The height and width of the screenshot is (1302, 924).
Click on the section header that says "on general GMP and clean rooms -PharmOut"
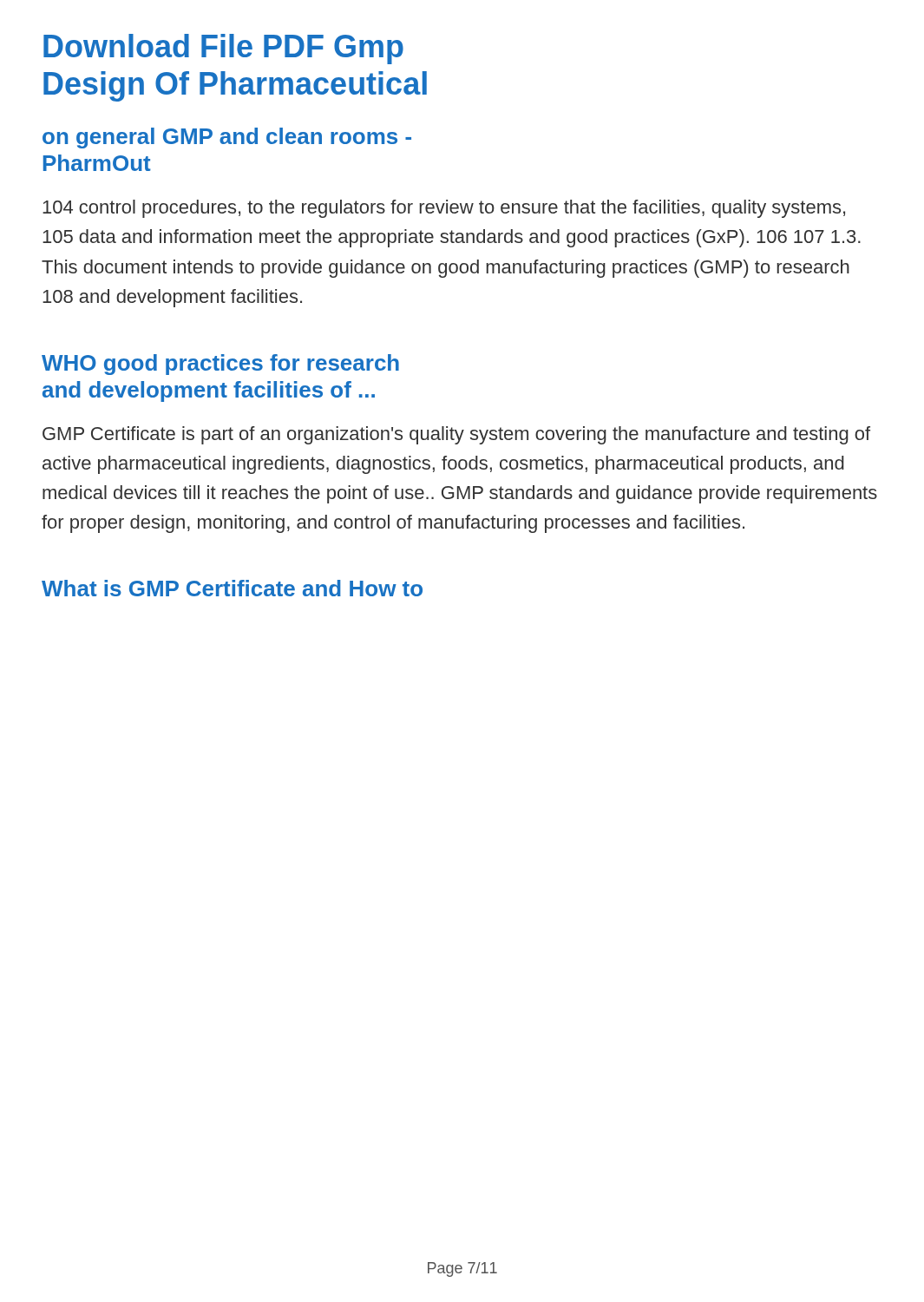tap(227, 138)
